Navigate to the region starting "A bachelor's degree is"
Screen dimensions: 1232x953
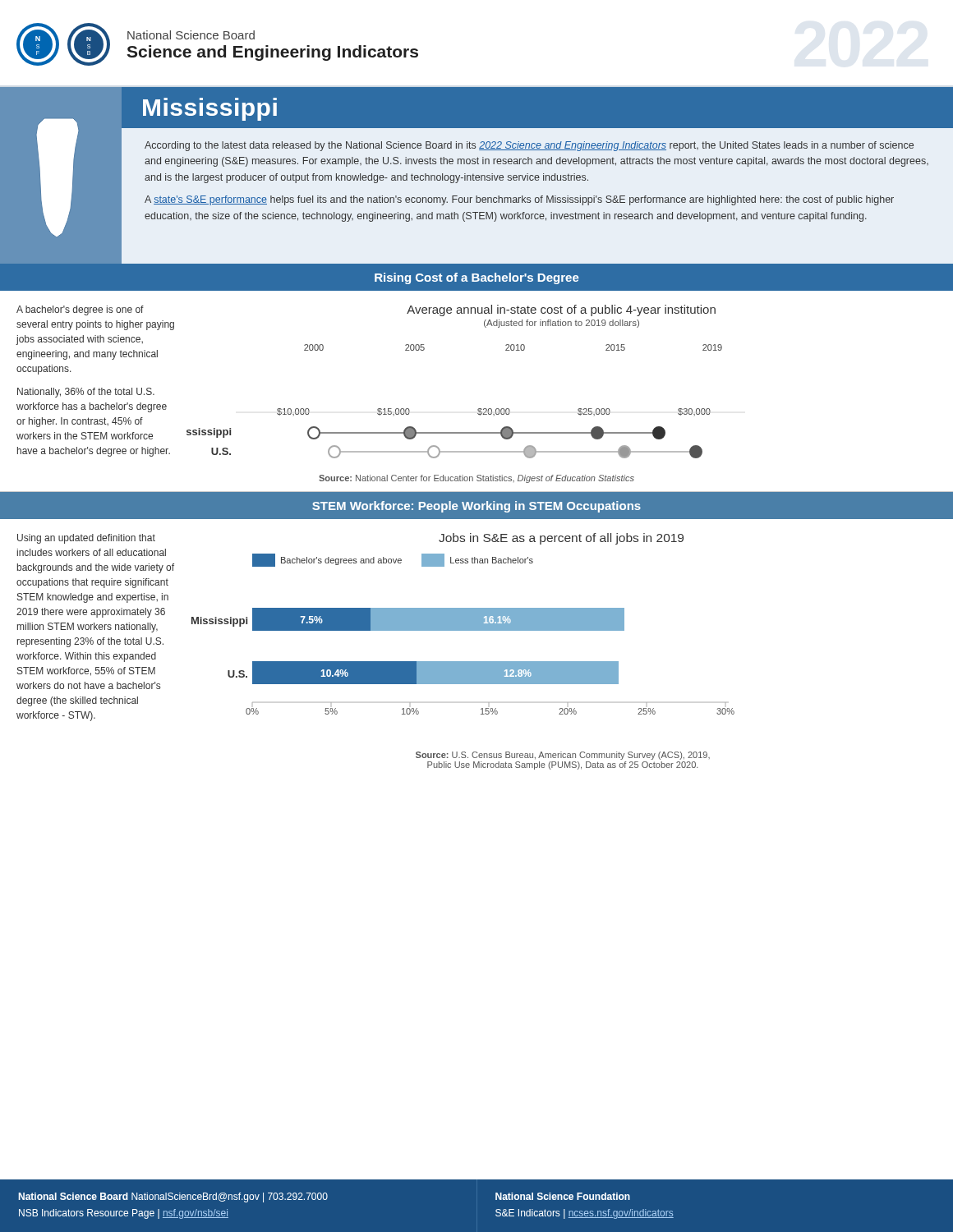96,380
